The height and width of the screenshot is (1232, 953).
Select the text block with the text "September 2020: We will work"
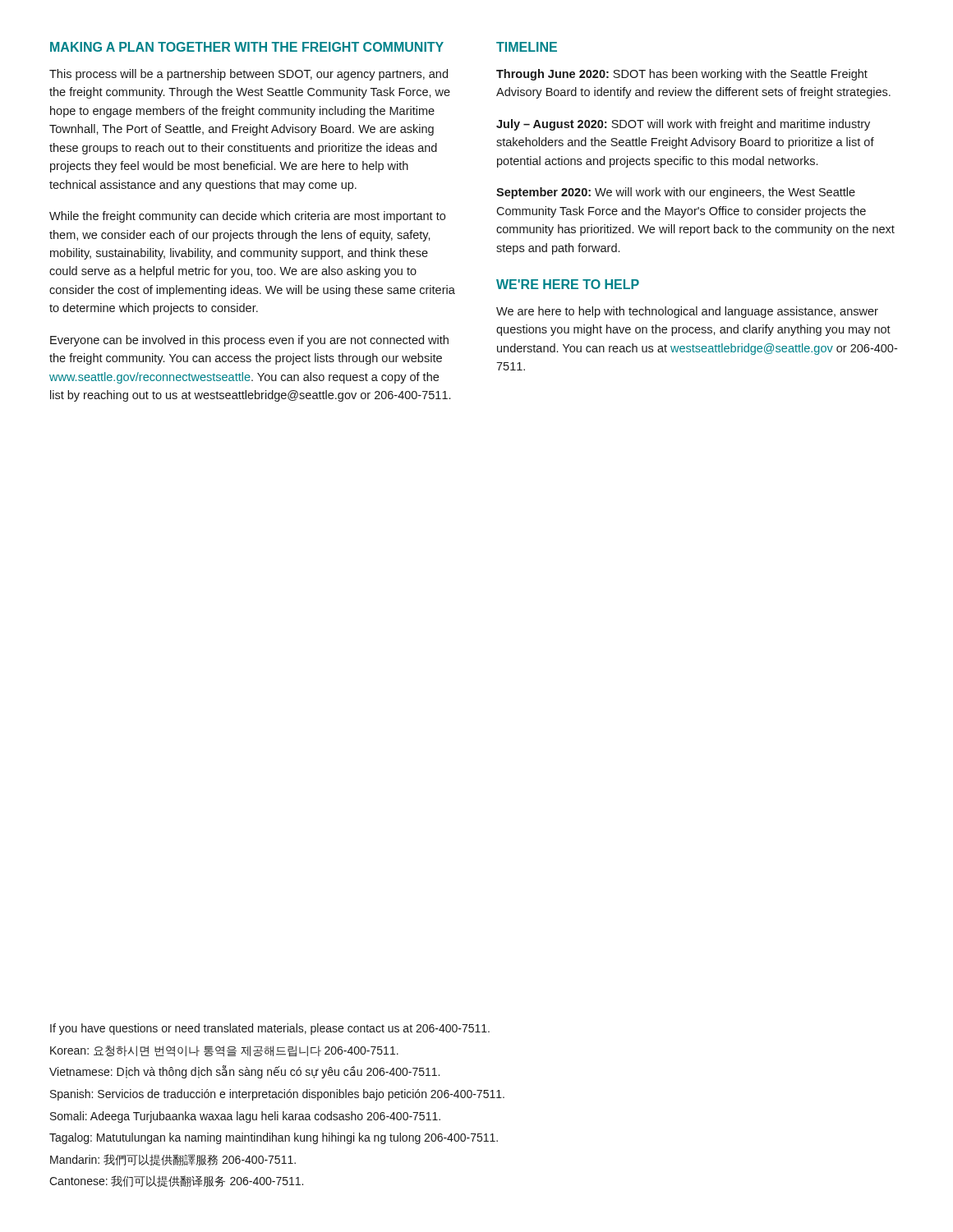(695, 220)
